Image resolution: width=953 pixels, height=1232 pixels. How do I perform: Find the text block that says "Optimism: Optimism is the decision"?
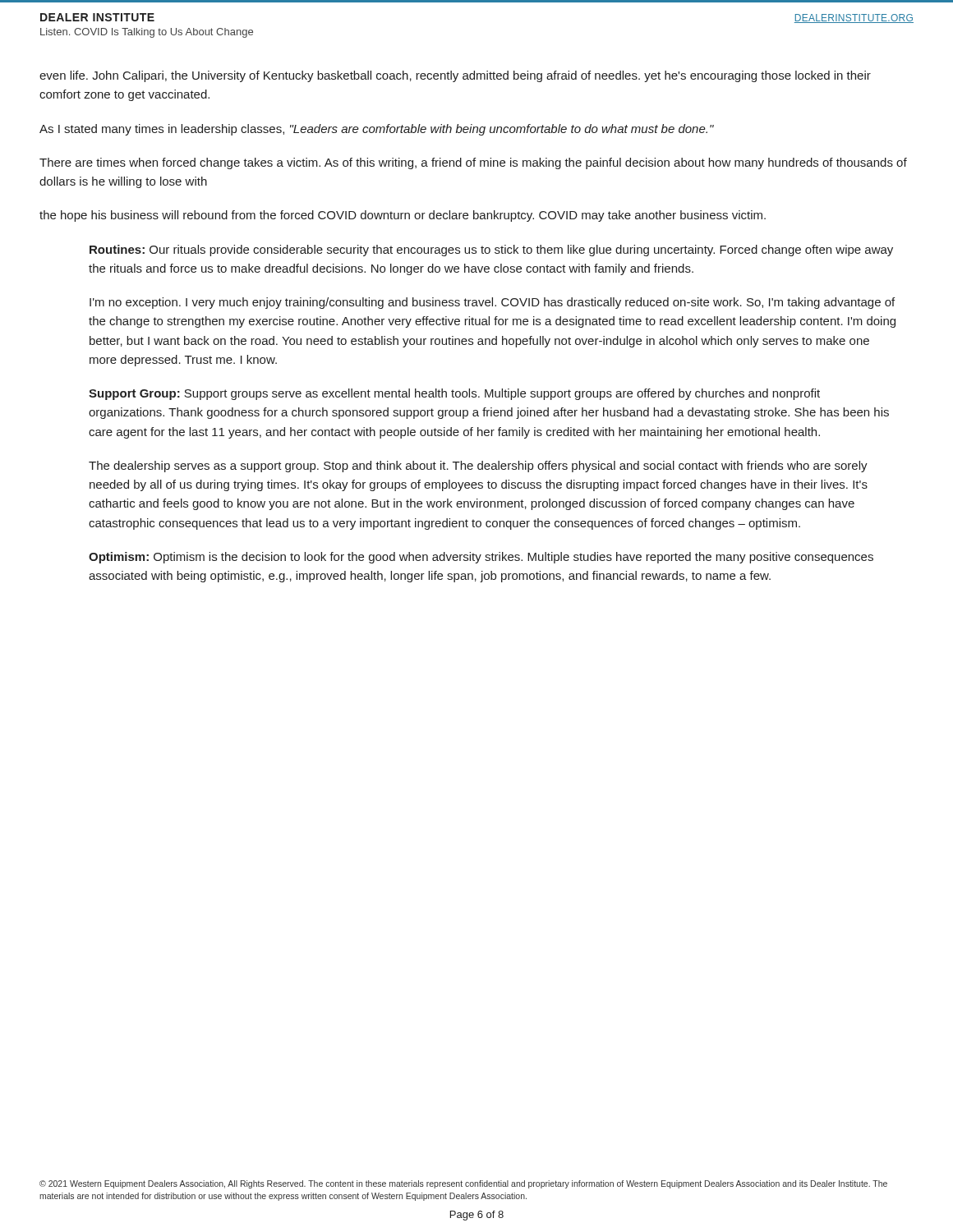(481, 566)
